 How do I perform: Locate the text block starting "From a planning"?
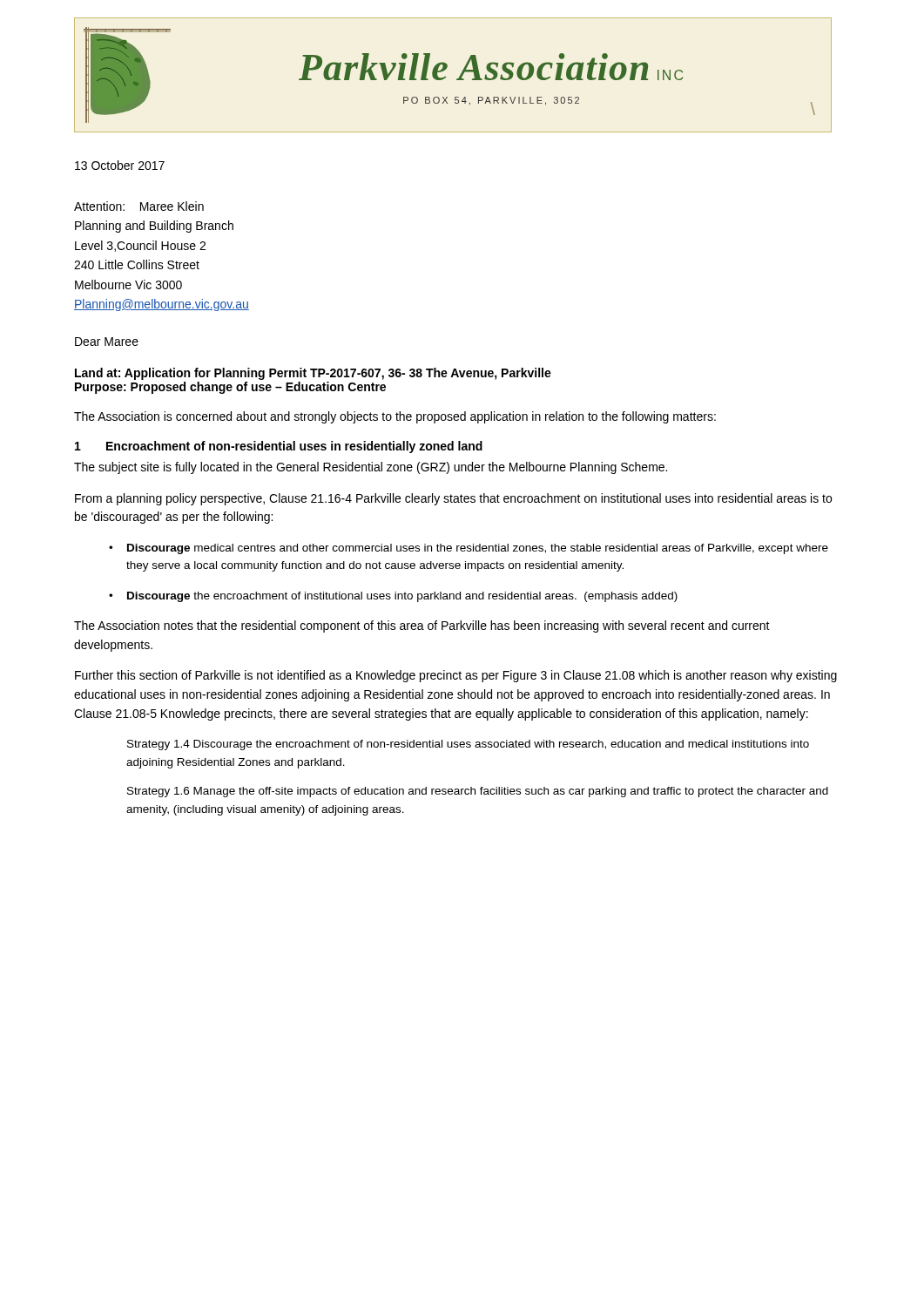click(453, 508)
